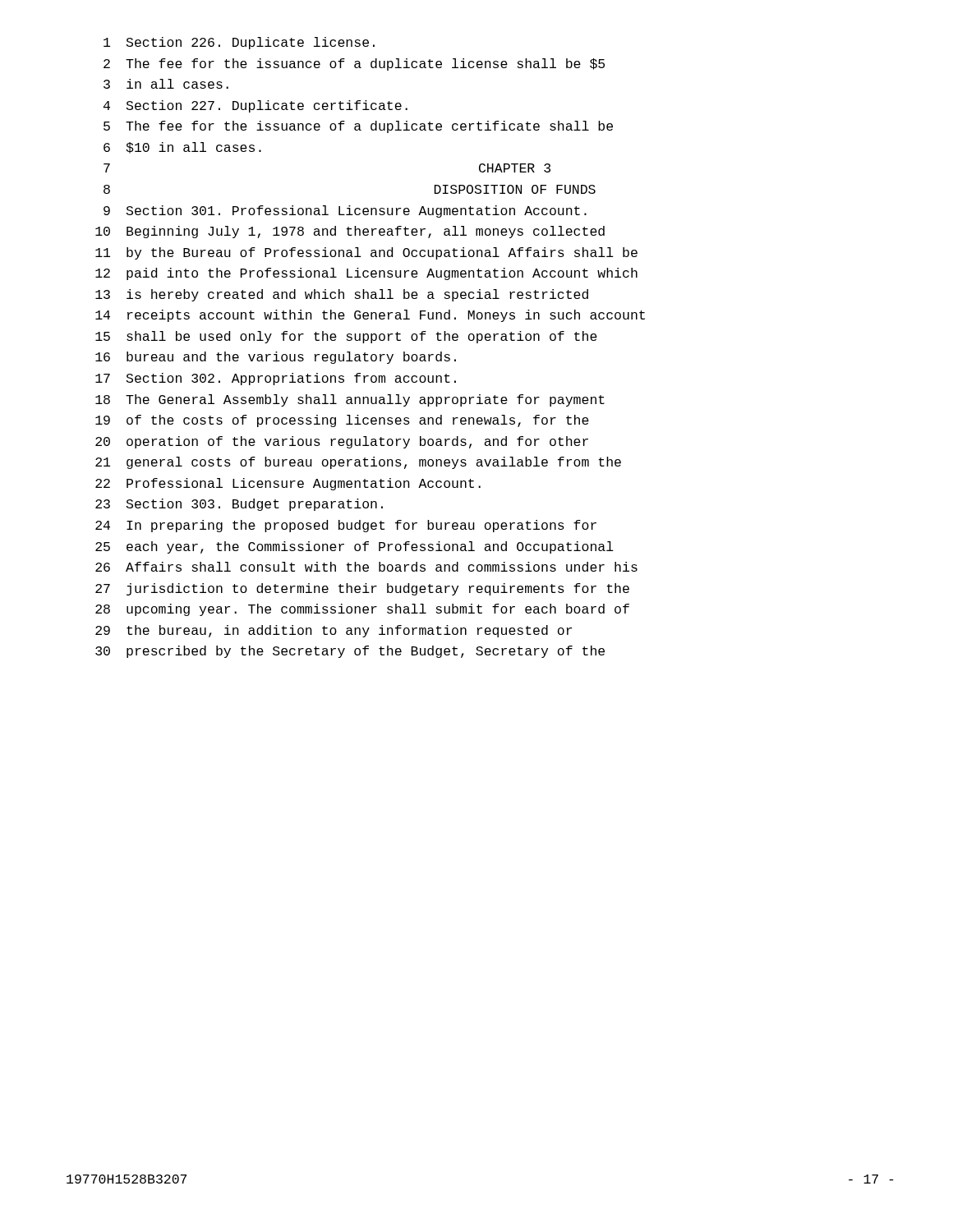Find the section header on this page that starts "8 DISPOSITION OF"
Screen dimensions: 1232x953
[485, 190]
